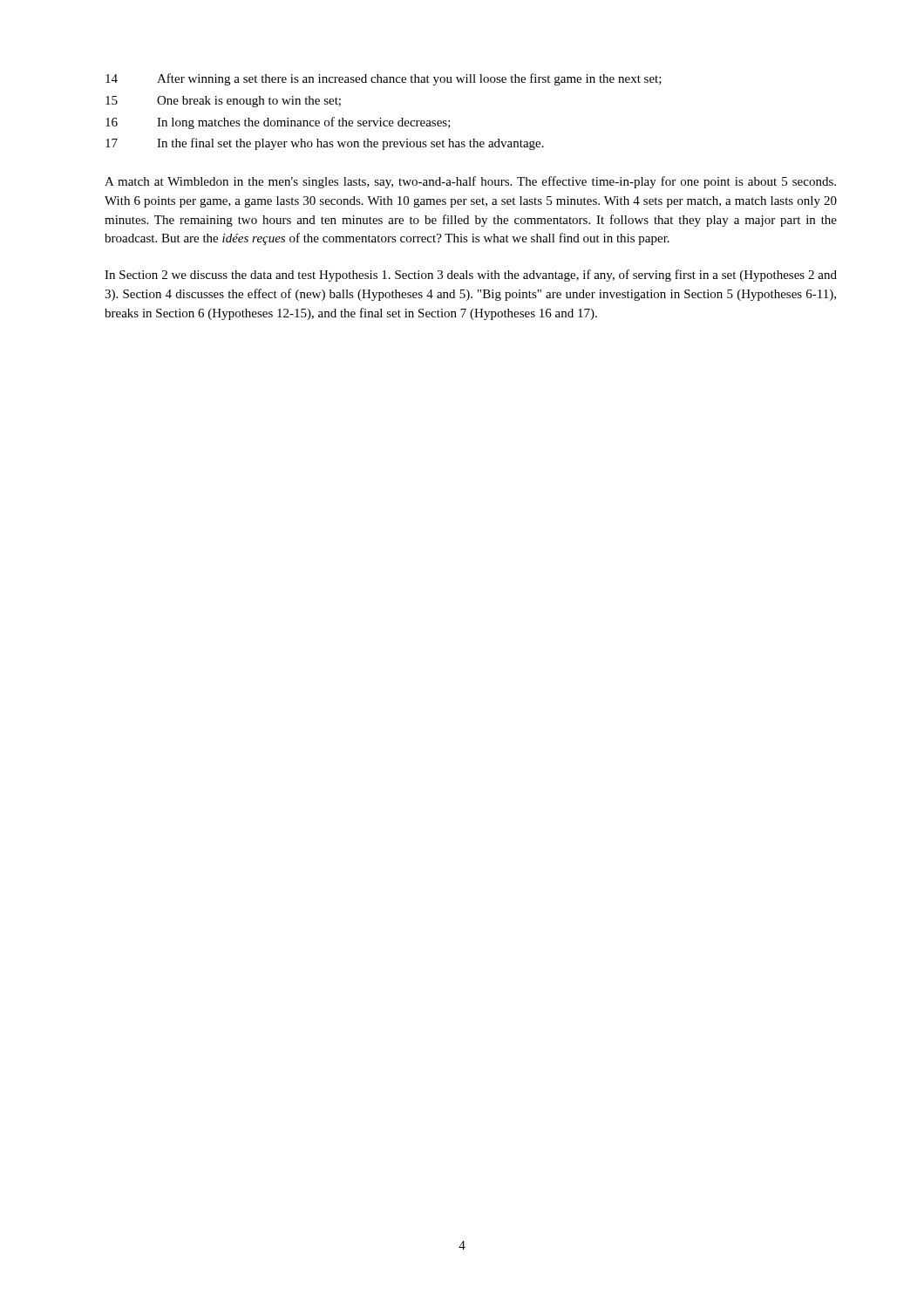Viewport: 924px width, 1308px height.
Task: Locate the block of text that opens with "15 One break is enough"
Action: click(223, 102)
